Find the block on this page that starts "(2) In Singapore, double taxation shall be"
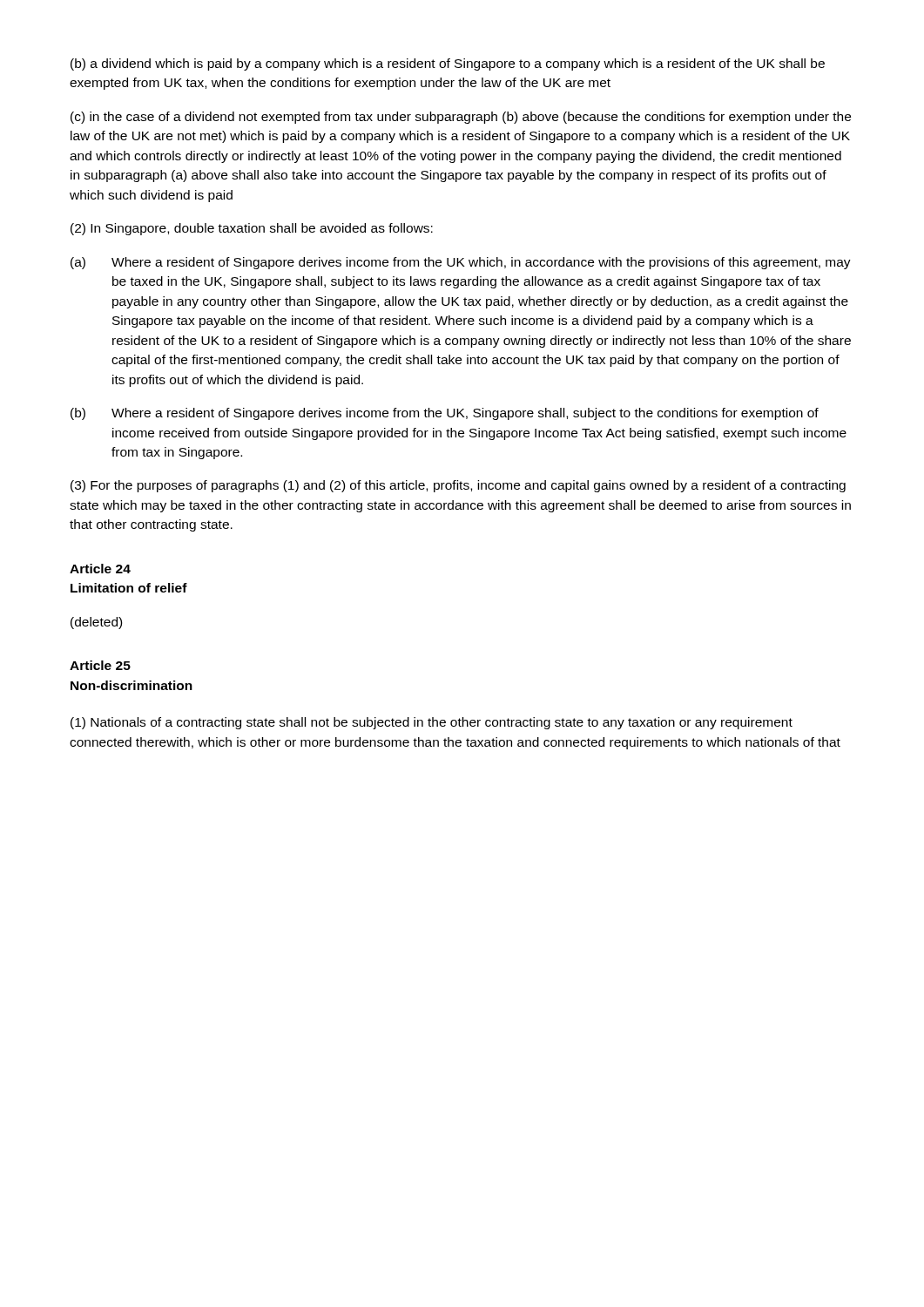 252,228
